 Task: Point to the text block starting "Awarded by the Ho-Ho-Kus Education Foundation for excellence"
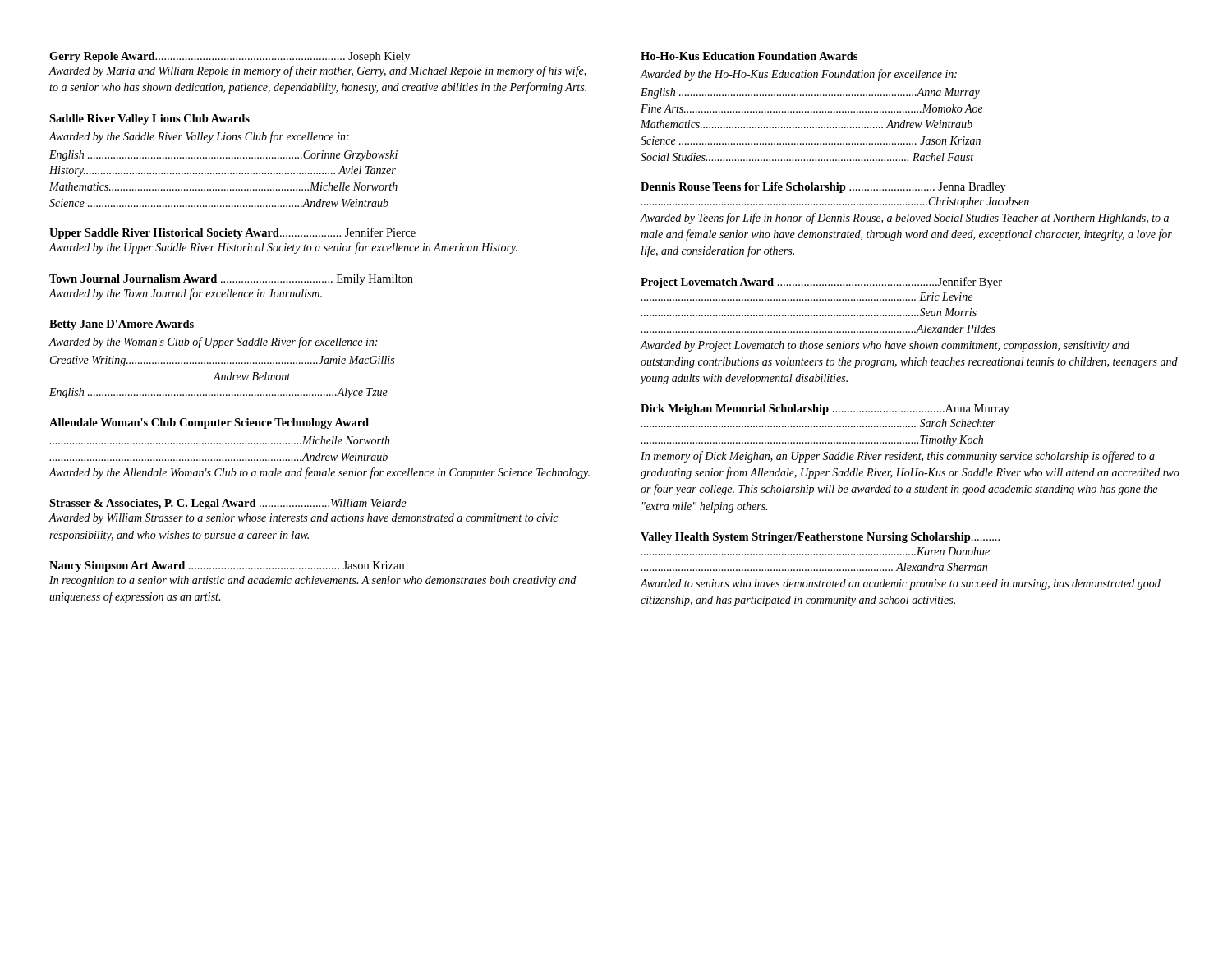(x=912, y=116)
